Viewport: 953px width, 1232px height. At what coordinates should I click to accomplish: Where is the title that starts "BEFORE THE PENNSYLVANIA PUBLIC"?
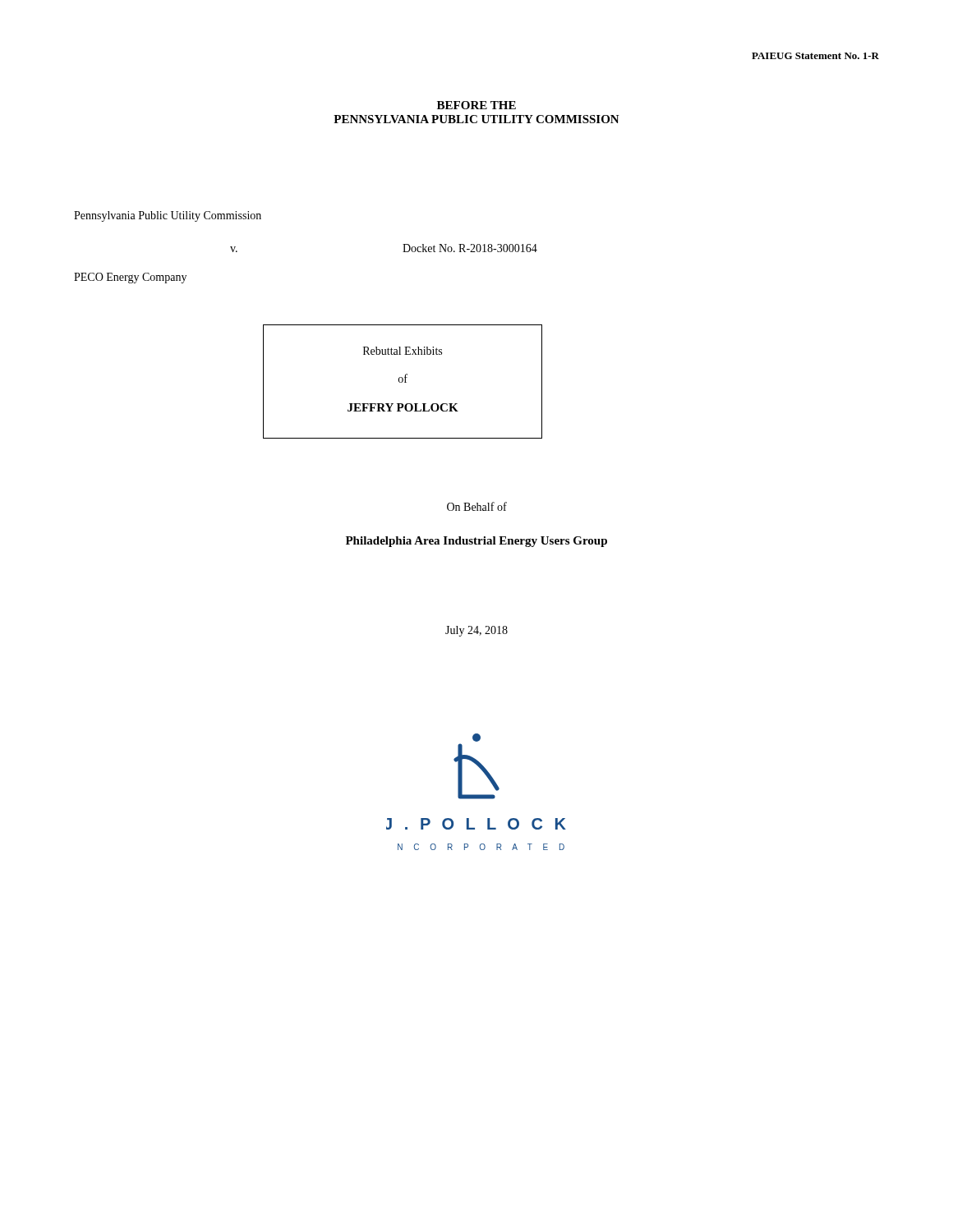pos(476,113)
